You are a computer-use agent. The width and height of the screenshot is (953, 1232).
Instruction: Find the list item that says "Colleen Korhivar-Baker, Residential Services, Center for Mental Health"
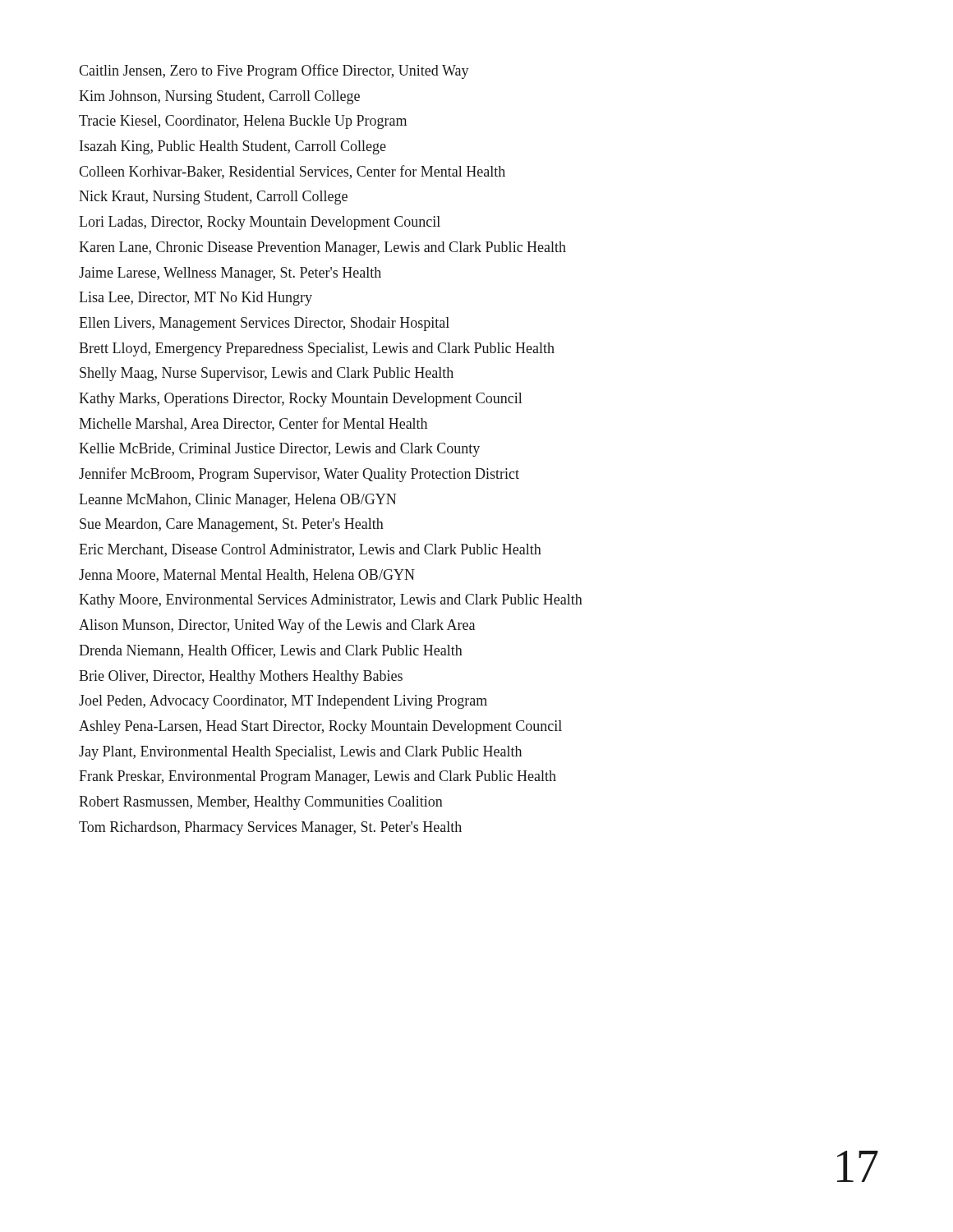coord(292,171)
